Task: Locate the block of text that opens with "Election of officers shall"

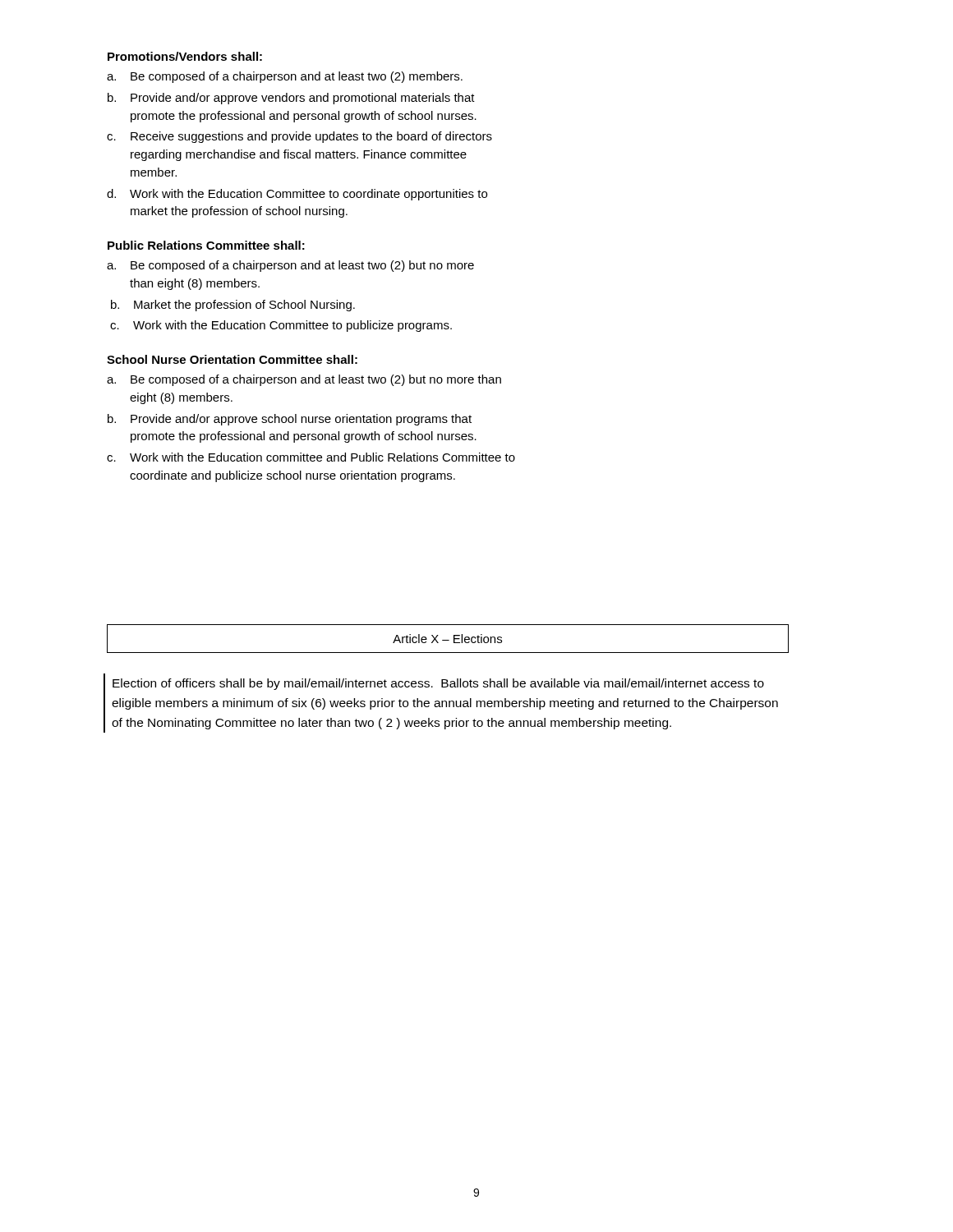Action: pyautogui.click(x=445, y=703)
